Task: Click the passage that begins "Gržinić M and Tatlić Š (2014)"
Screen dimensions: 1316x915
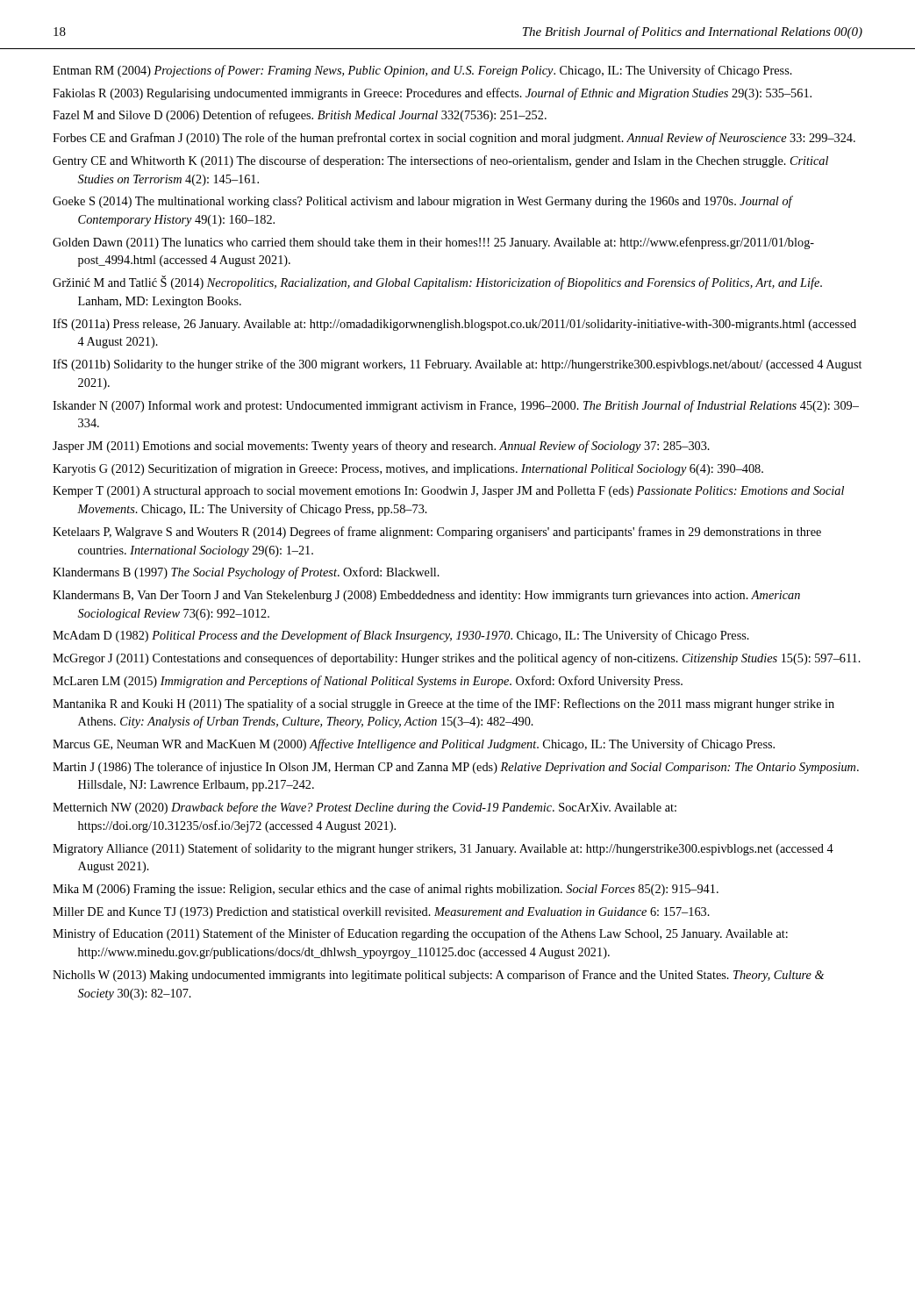Action: pos(458,292)
